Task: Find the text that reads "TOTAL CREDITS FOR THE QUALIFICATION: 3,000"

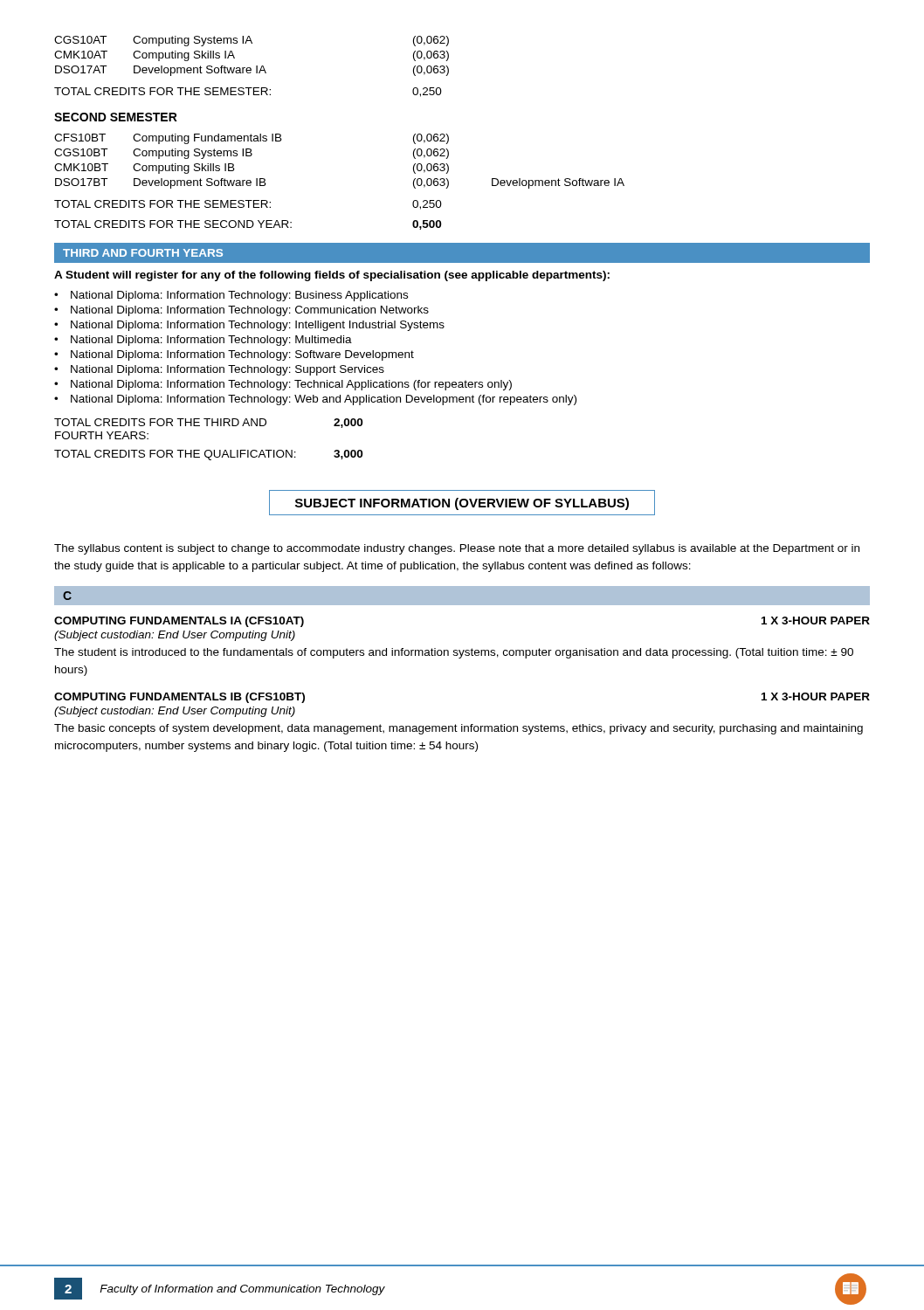Action: pos(208,455)
